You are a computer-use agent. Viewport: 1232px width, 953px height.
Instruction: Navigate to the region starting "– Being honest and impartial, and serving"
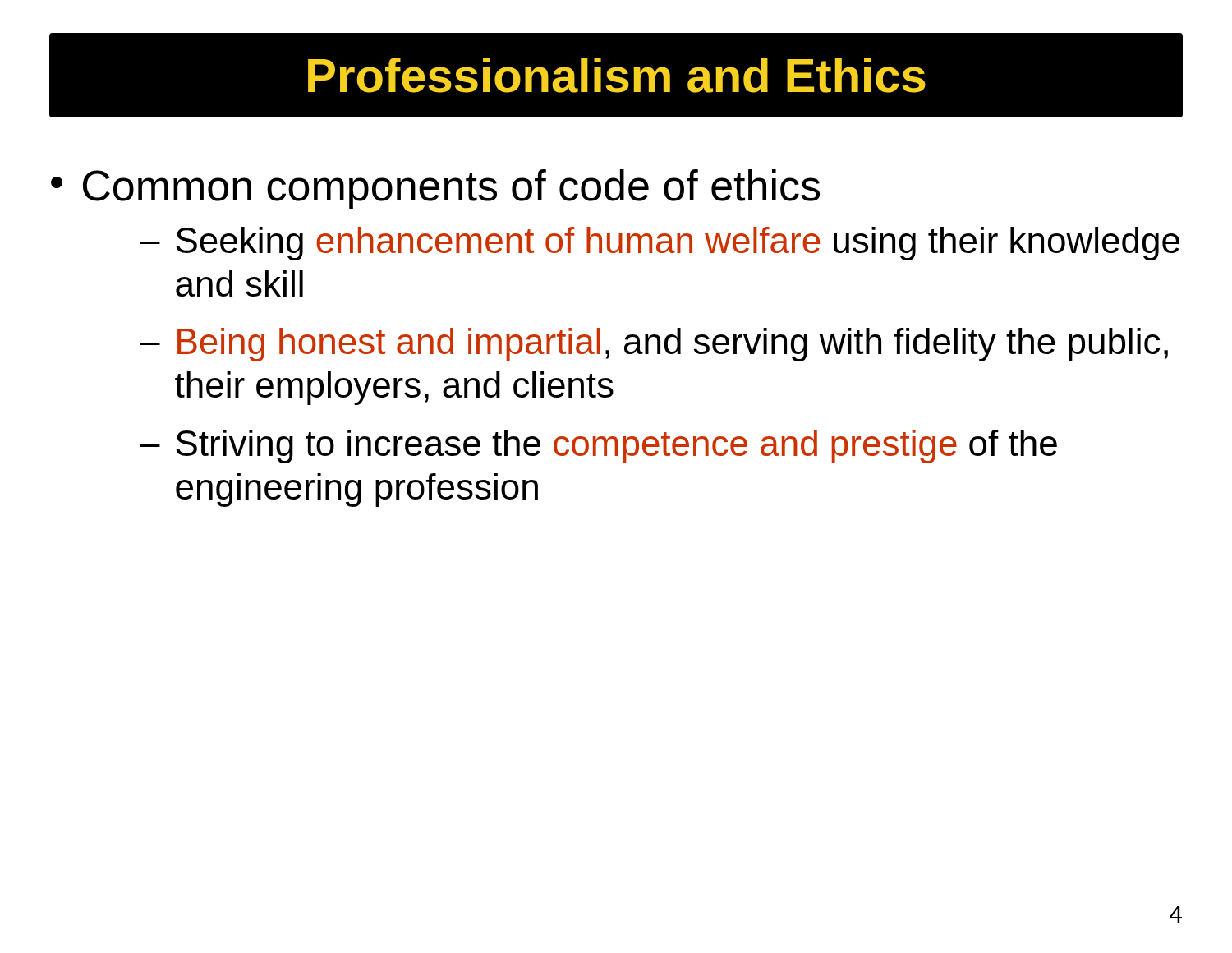click(661, 364)
